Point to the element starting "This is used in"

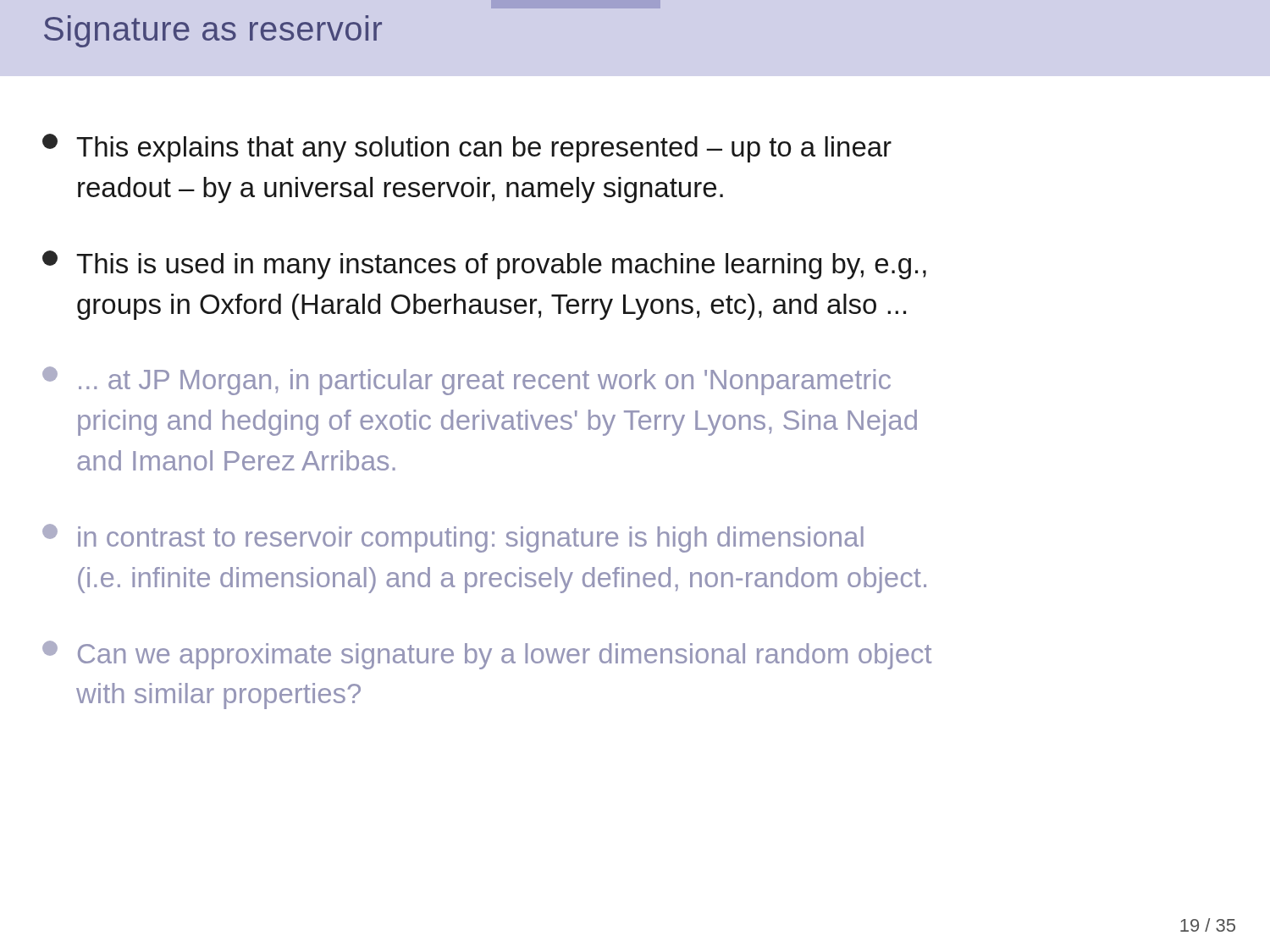[x=485, y=284]
